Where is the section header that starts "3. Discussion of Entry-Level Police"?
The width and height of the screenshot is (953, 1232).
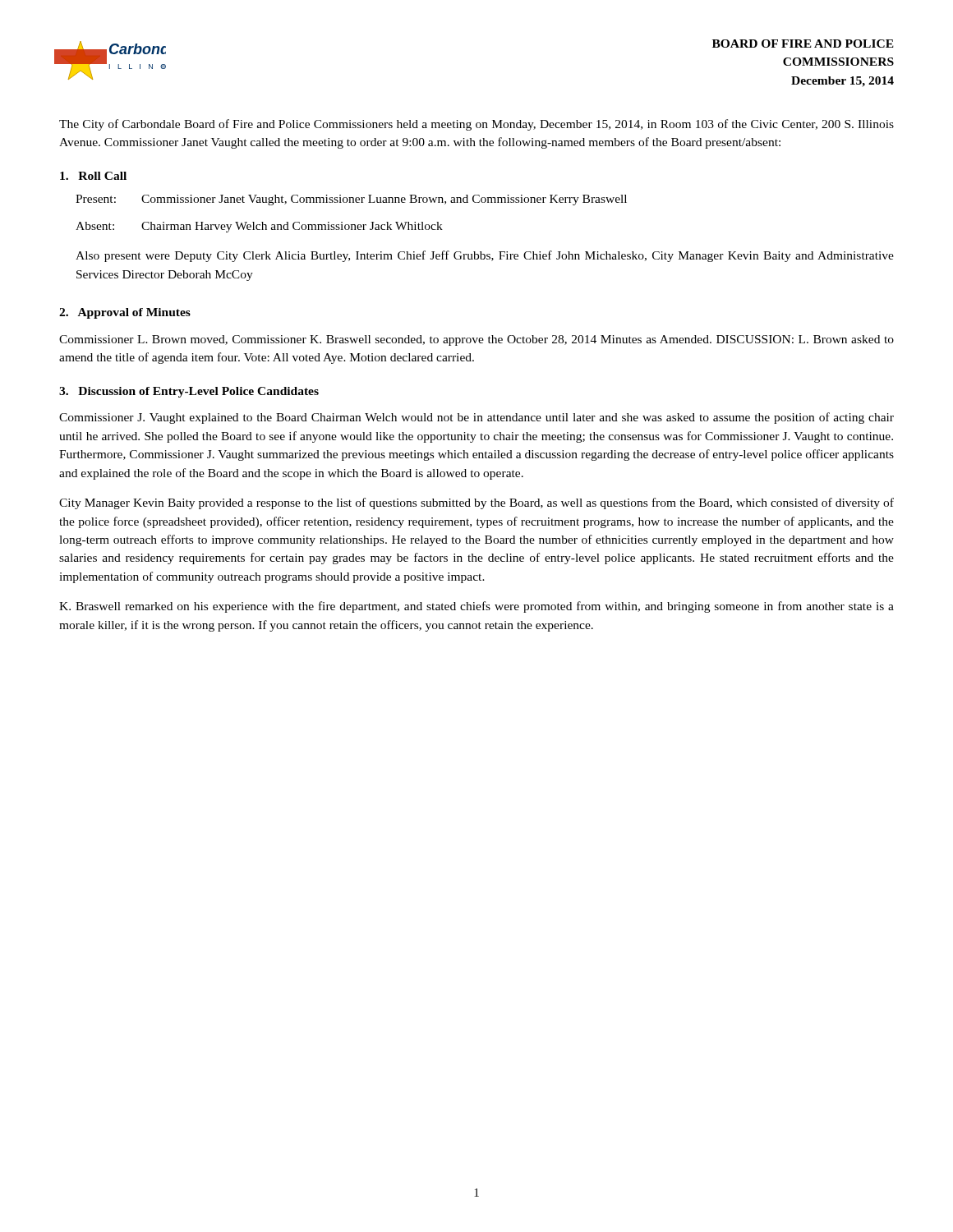tap(189, 390)
